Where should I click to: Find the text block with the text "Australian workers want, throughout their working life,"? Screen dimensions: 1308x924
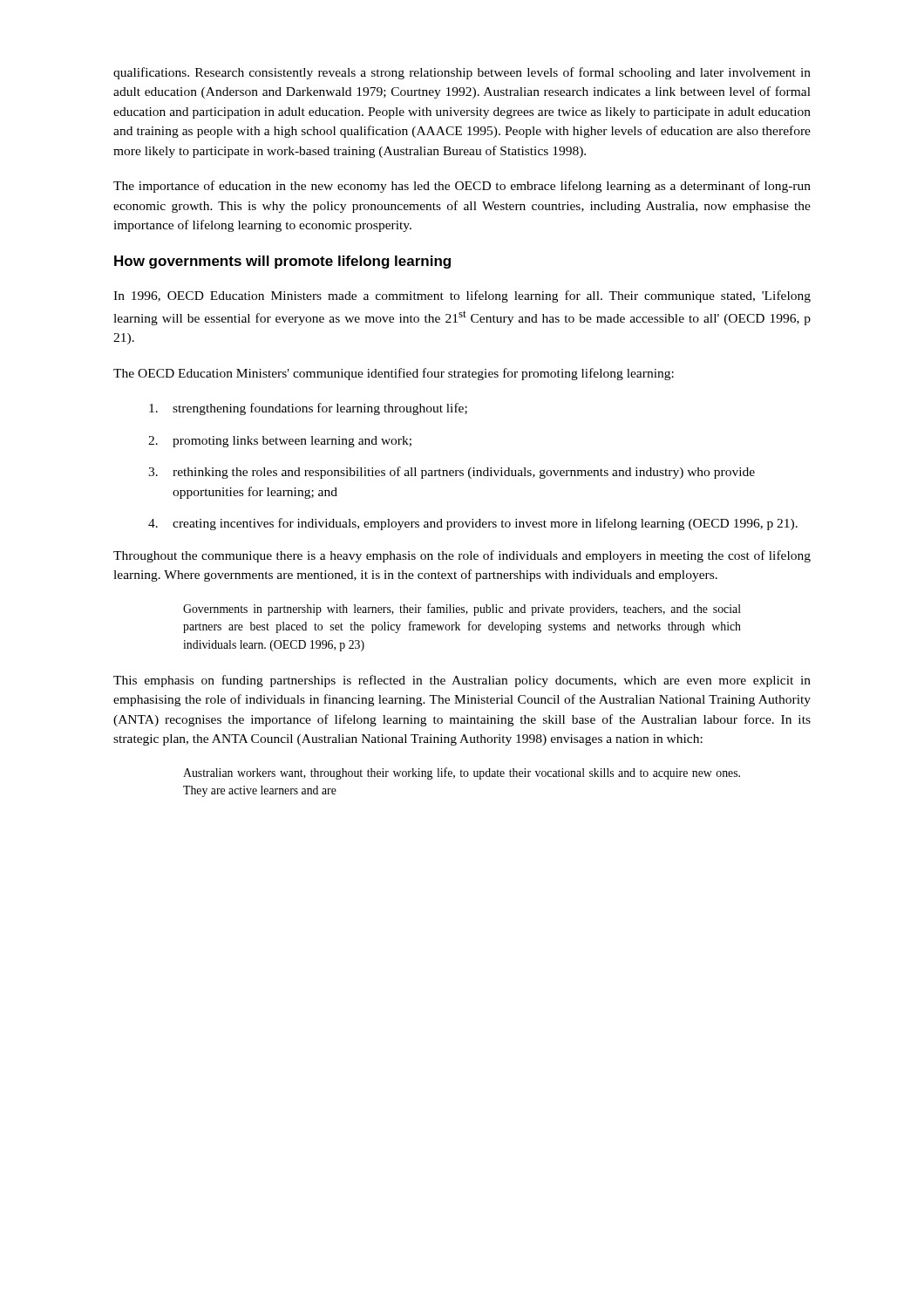pyautogui.click(x=462, y=782)
